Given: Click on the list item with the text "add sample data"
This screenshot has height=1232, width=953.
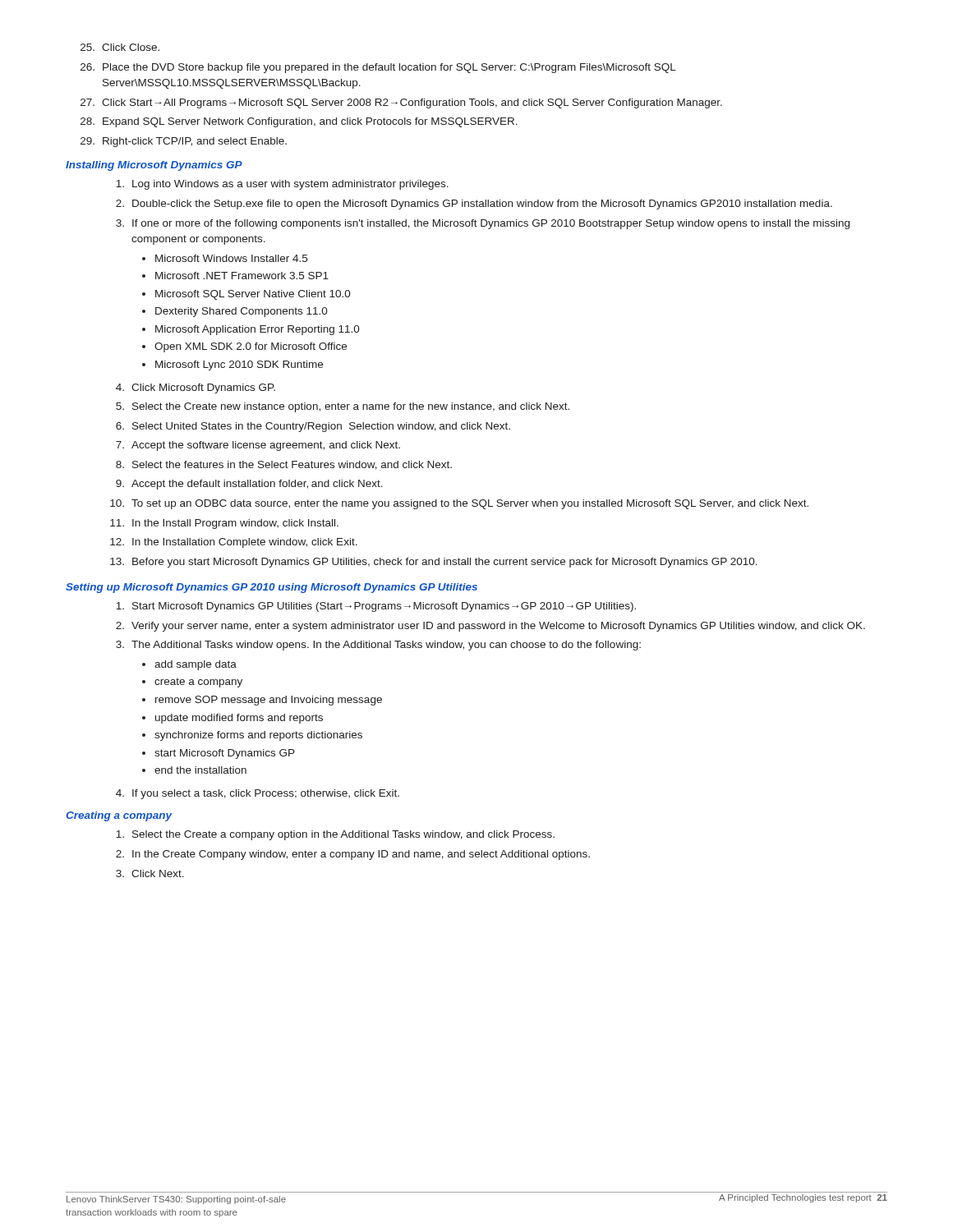Looking at the screenshot, I should click(195, 664).
